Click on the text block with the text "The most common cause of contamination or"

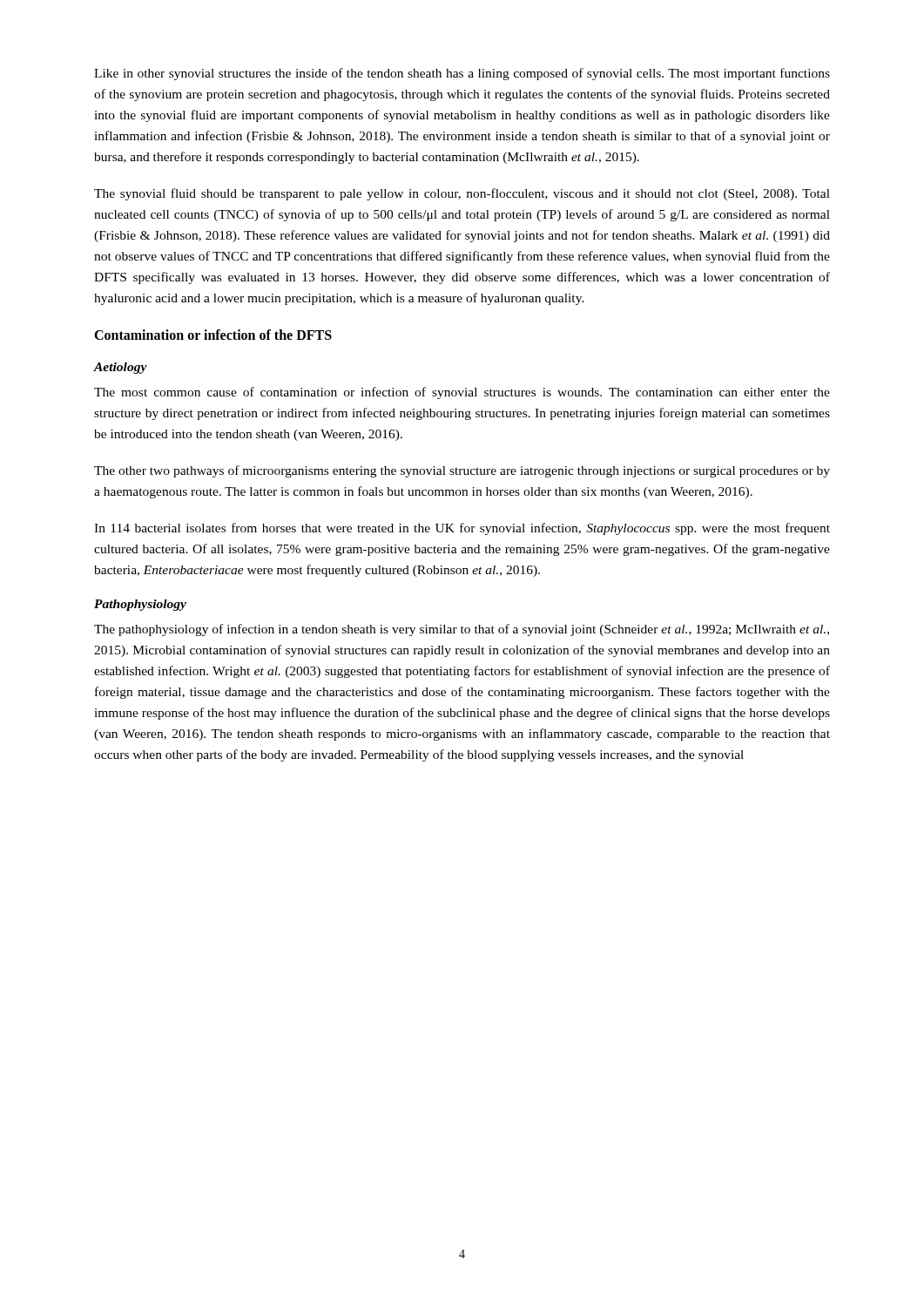click(x=462, y=413)
